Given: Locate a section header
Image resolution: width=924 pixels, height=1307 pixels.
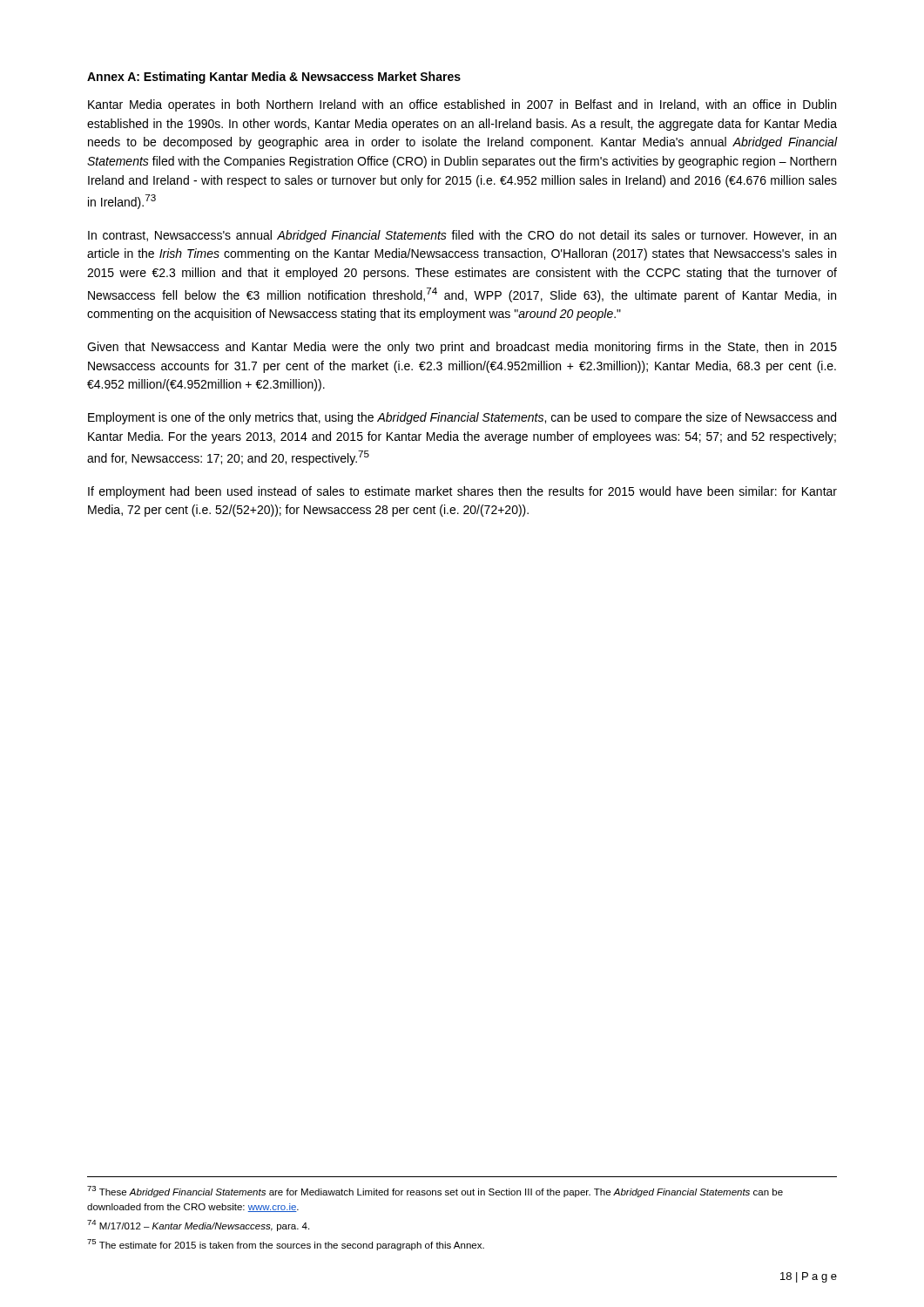Looking at the screenshot, I should click(274, 77).
